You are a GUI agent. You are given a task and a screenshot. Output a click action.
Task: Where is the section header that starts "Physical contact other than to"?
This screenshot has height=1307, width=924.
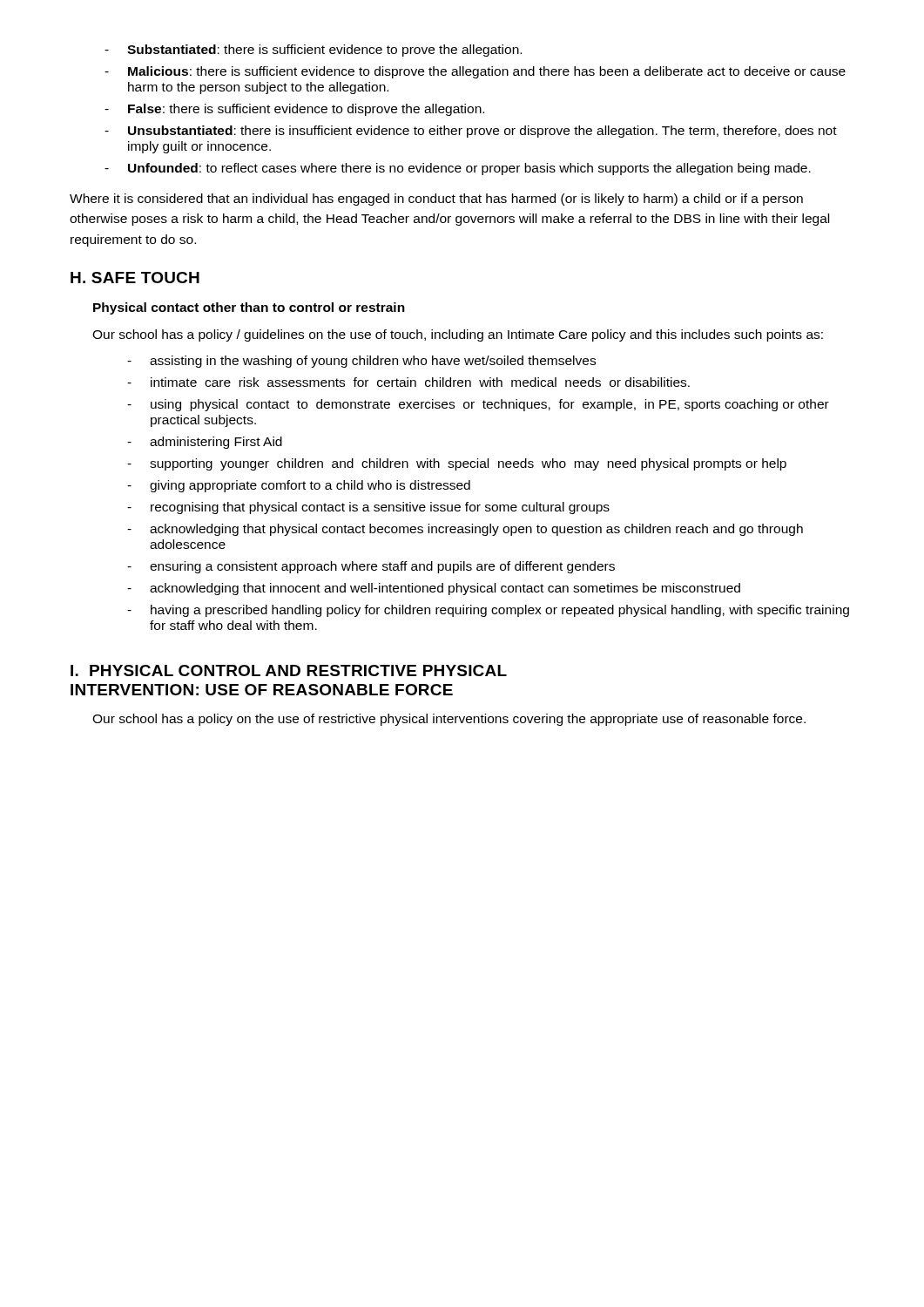click(x=249, y=307)
